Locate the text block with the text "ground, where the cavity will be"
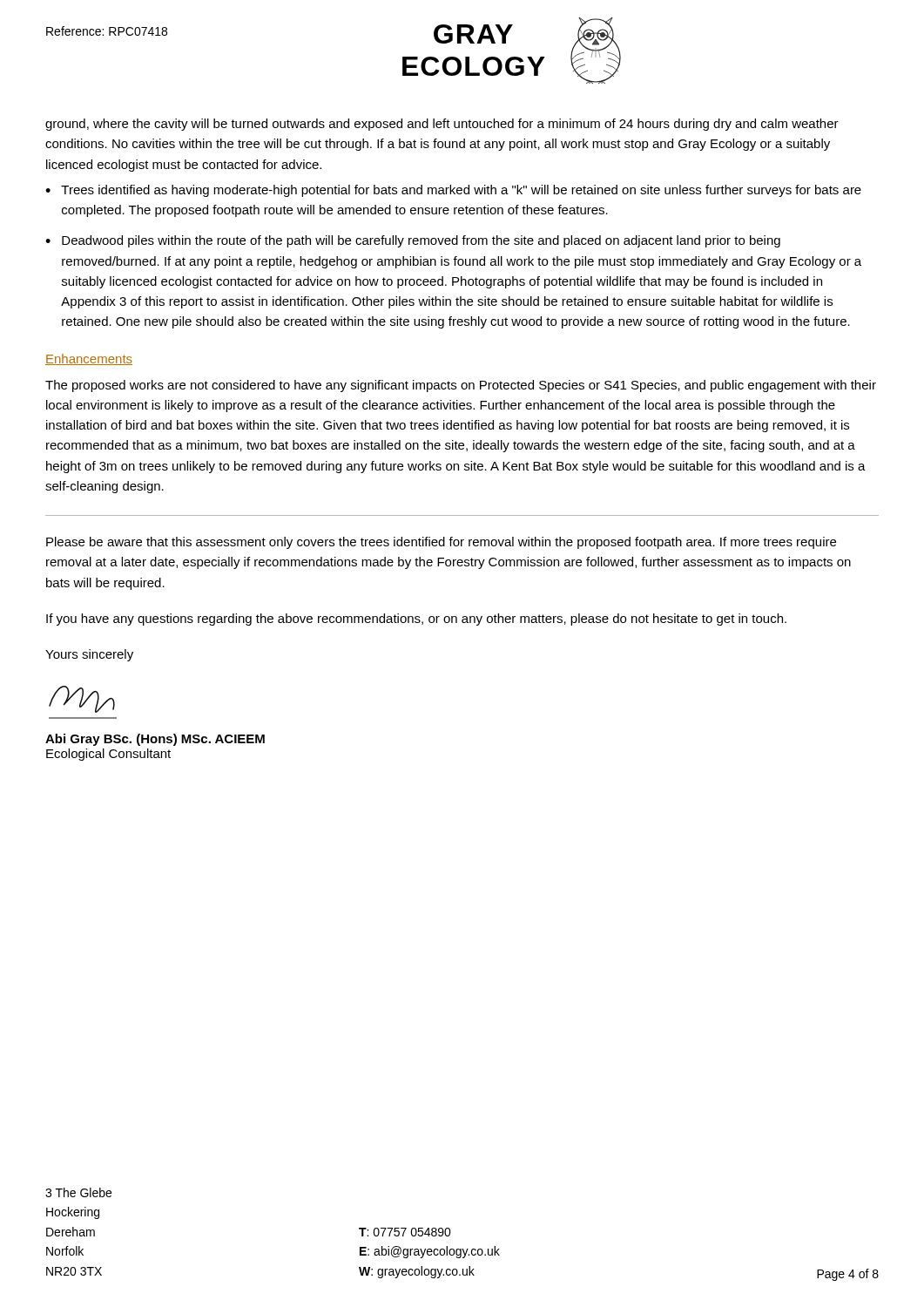 coord(442,144)
